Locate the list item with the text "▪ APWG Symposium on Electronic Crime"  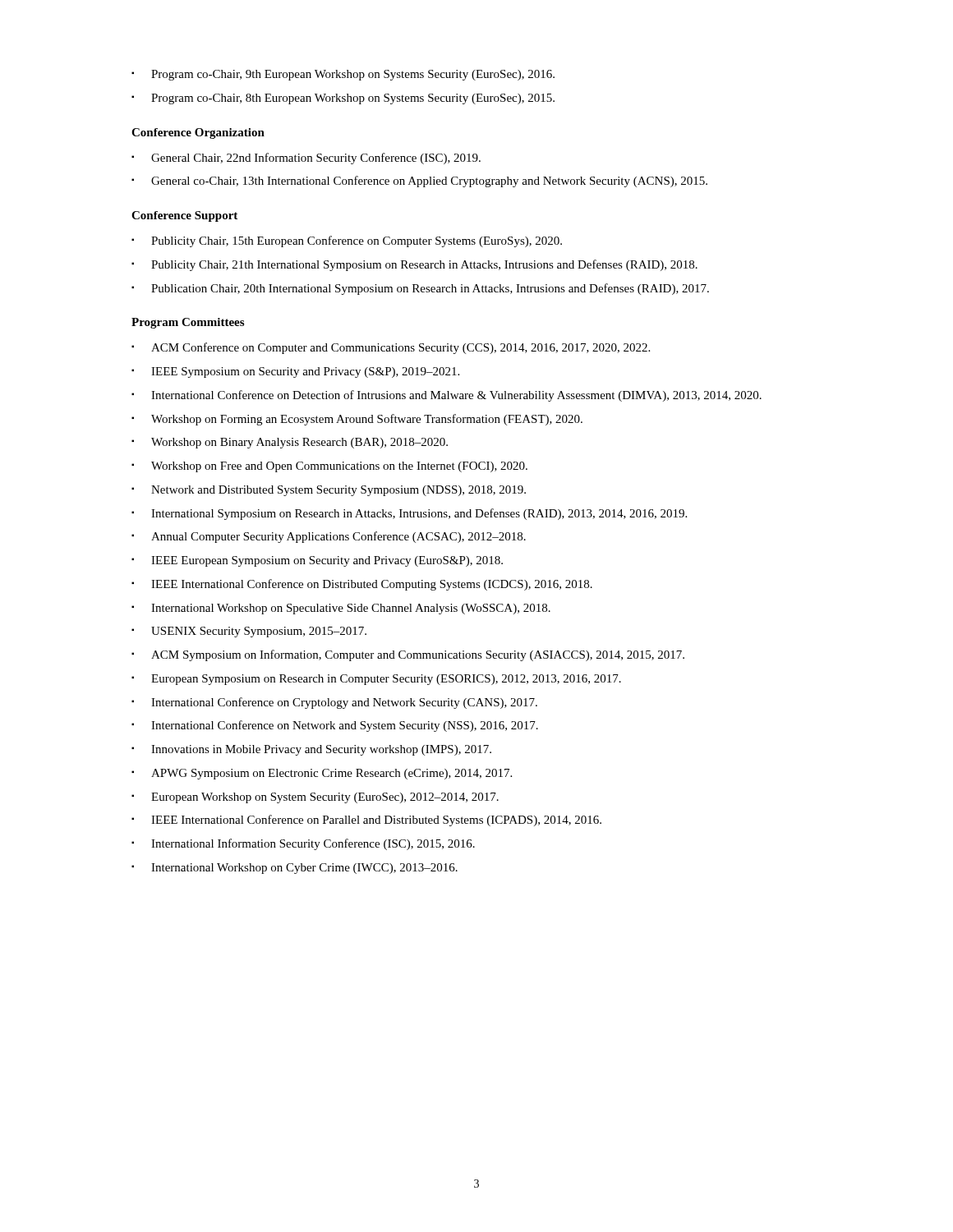point(476,773)
